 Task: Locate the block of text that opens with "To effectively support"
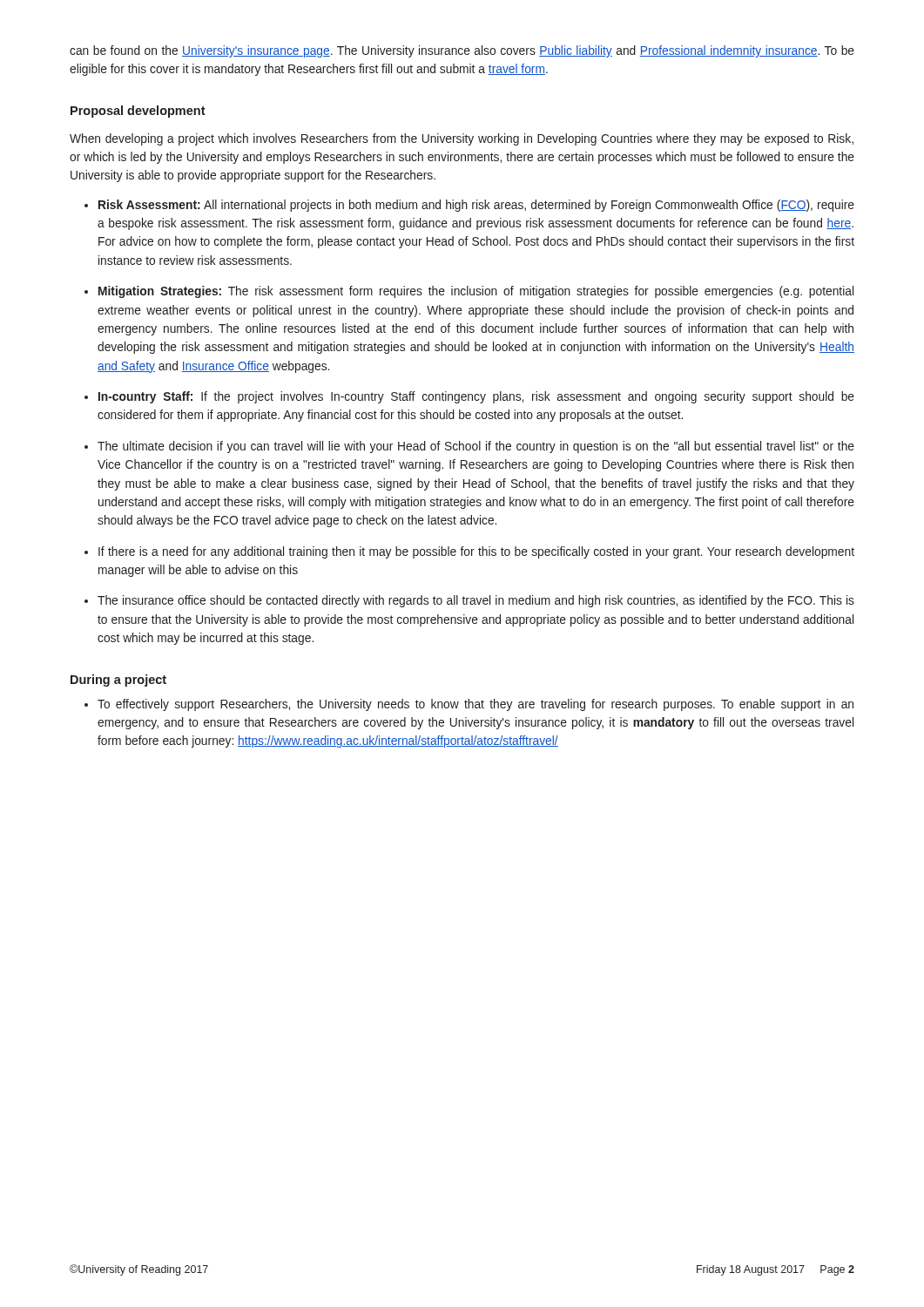coord(476,723)
